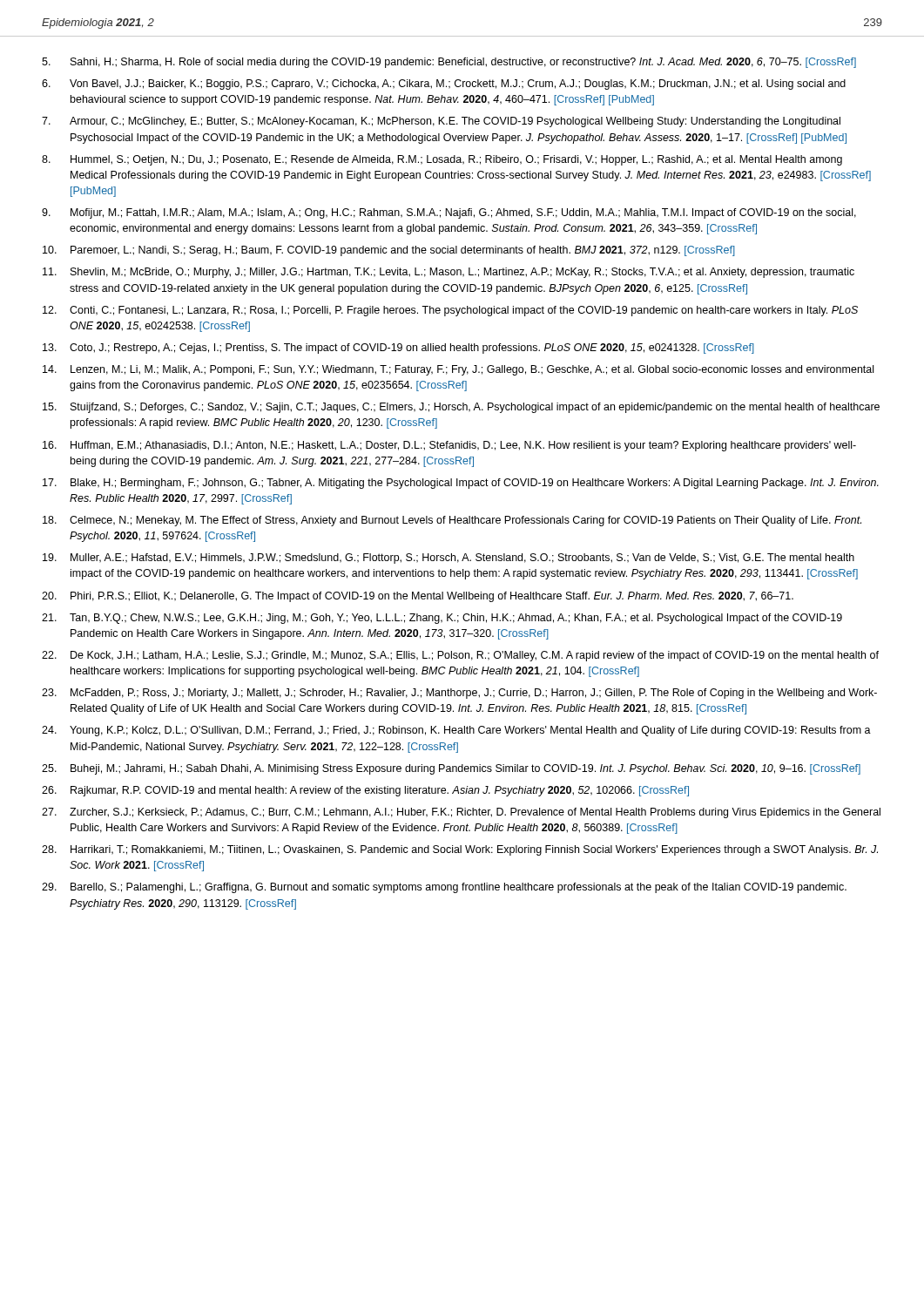Click on the list item containing "26. Rajkumar, R.P. COVID-19"
The image size is (924, 1307).
click(x=462, y=790)
